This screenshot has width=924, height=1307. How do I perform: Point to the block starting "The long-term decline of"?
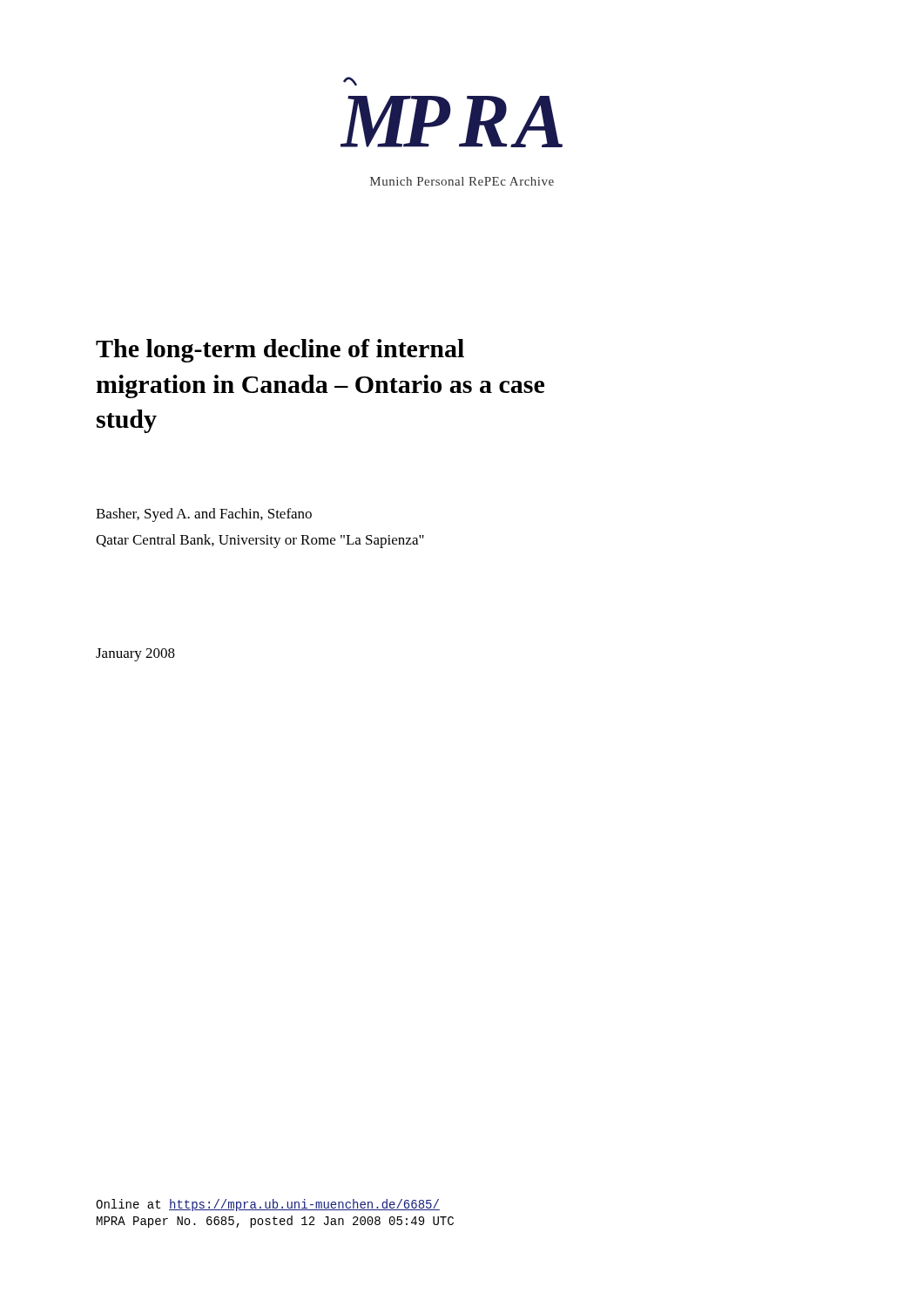click(x=357, y=384)
